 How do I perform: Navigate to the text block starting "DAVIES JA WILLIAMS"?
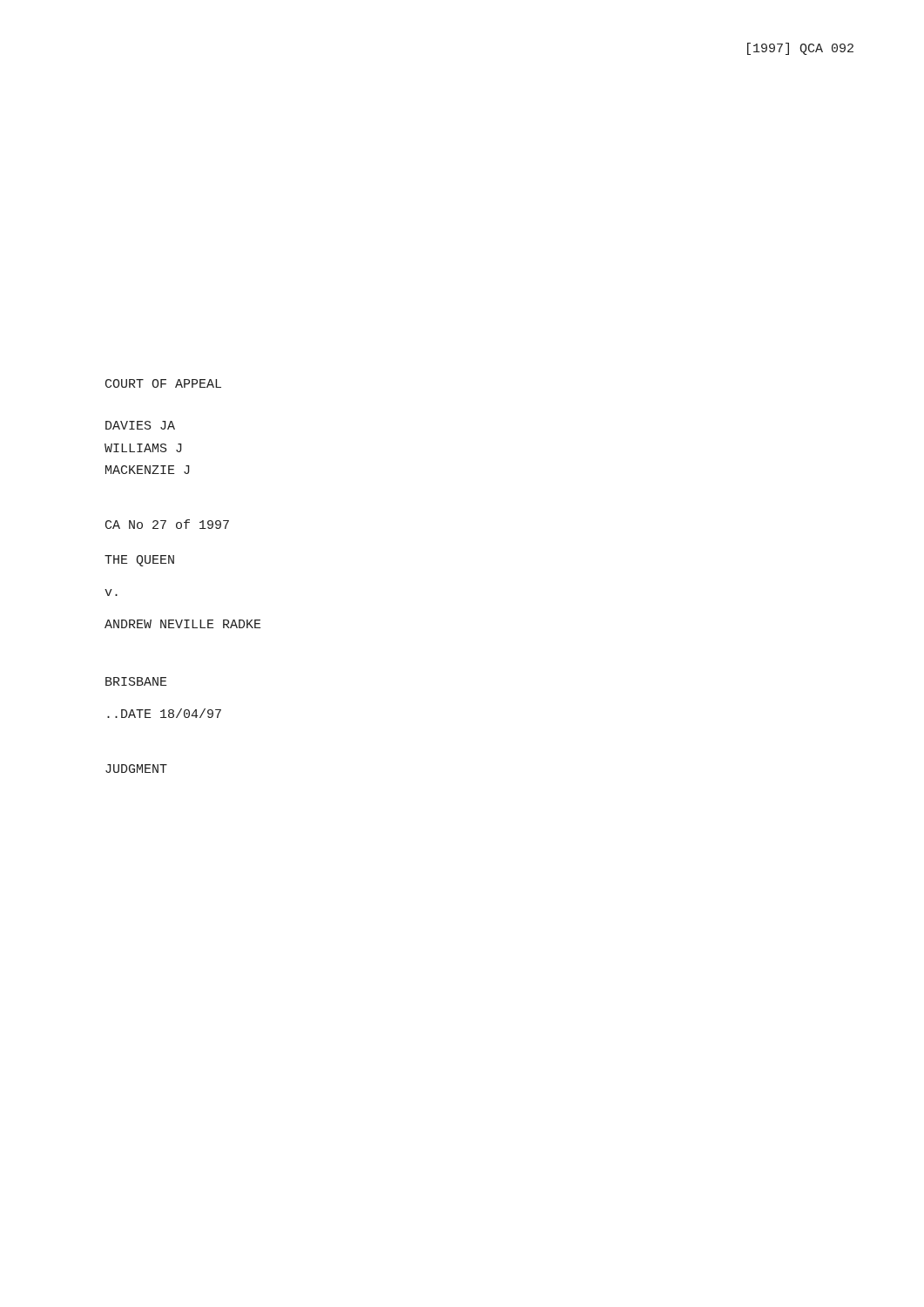[148, 449]
